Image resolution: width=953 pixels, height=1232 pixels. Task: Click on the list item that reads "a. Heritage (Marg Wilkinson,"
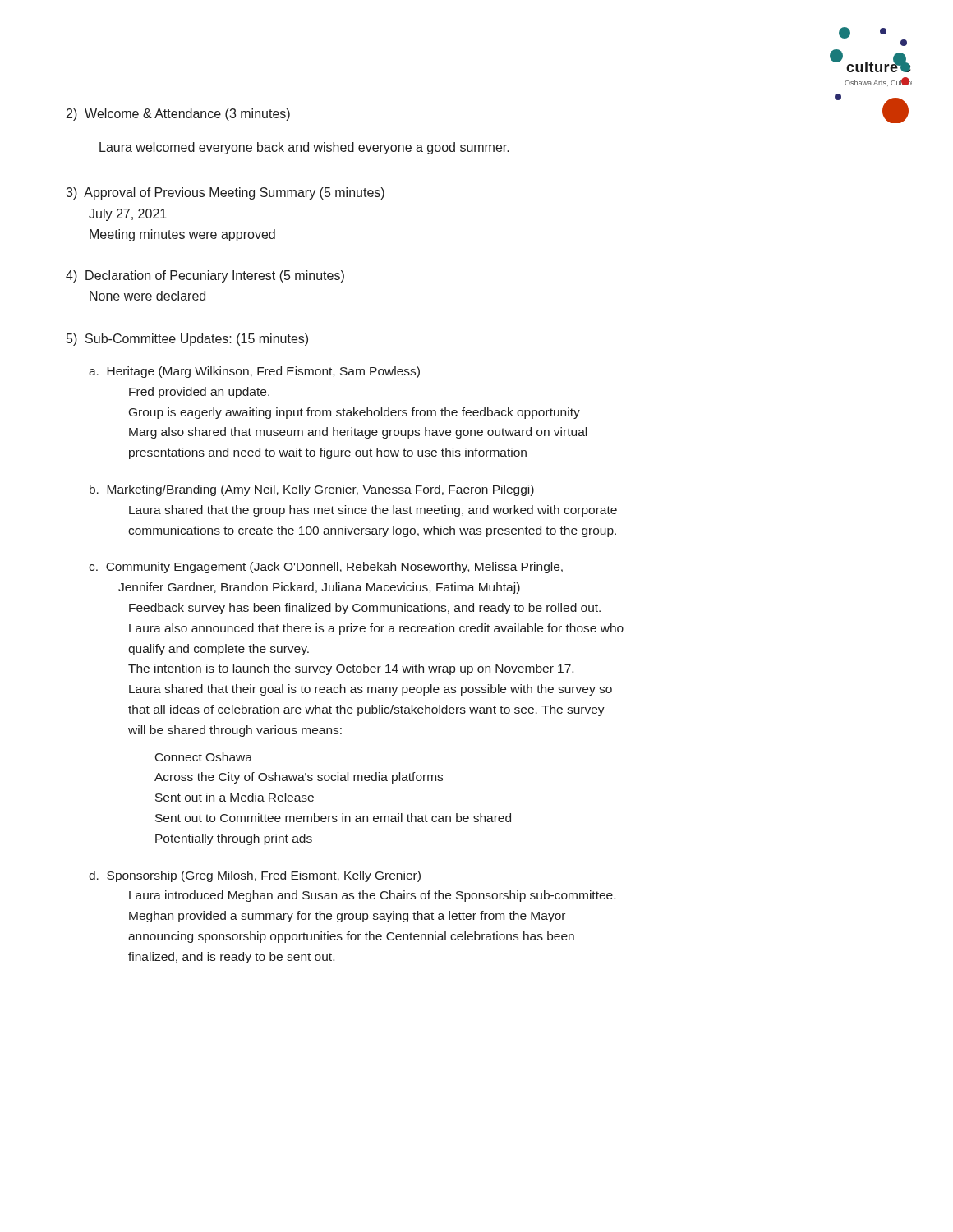click(x=496, y=412)
